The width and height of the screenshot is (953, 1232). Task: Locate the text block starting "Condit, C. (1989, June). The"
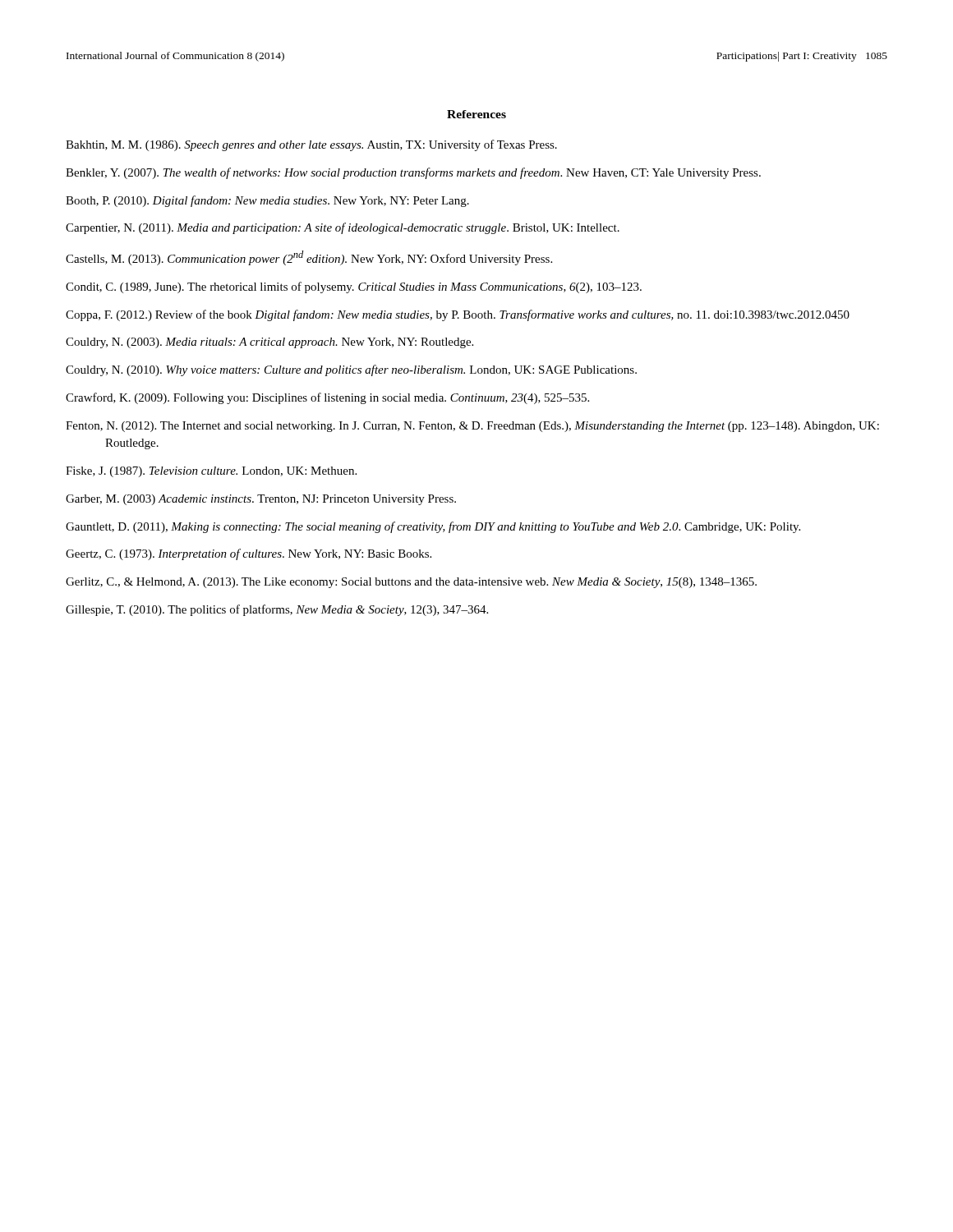pyautogui.click(x=354, y=286)
